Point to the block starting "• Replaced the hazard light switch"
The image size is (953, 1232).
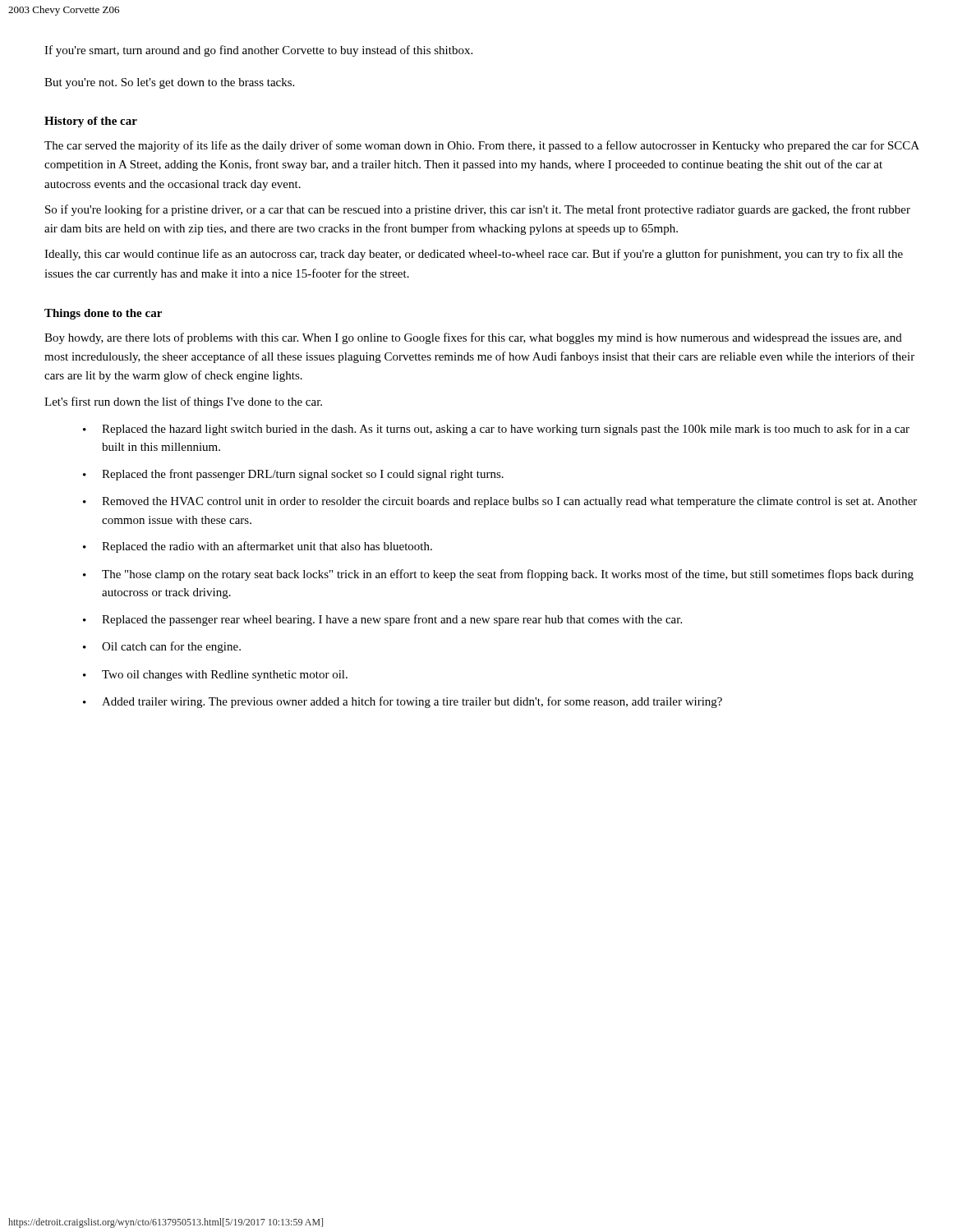pyautogui.click(x=501, y=438)
